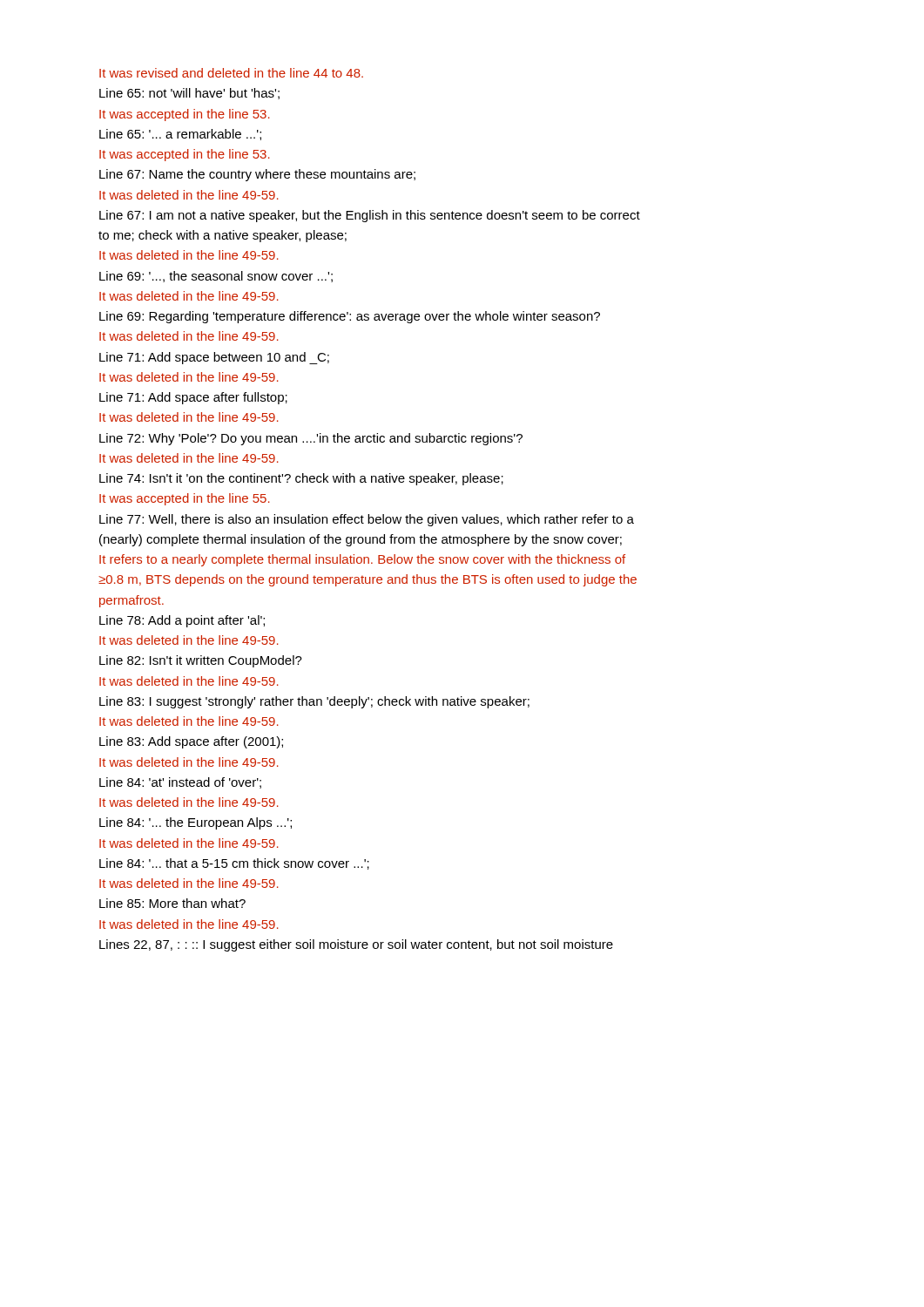Point to "Line 83: Add space after (2001);"
This screenshot has height=1307, width=924.
point(191,741)
